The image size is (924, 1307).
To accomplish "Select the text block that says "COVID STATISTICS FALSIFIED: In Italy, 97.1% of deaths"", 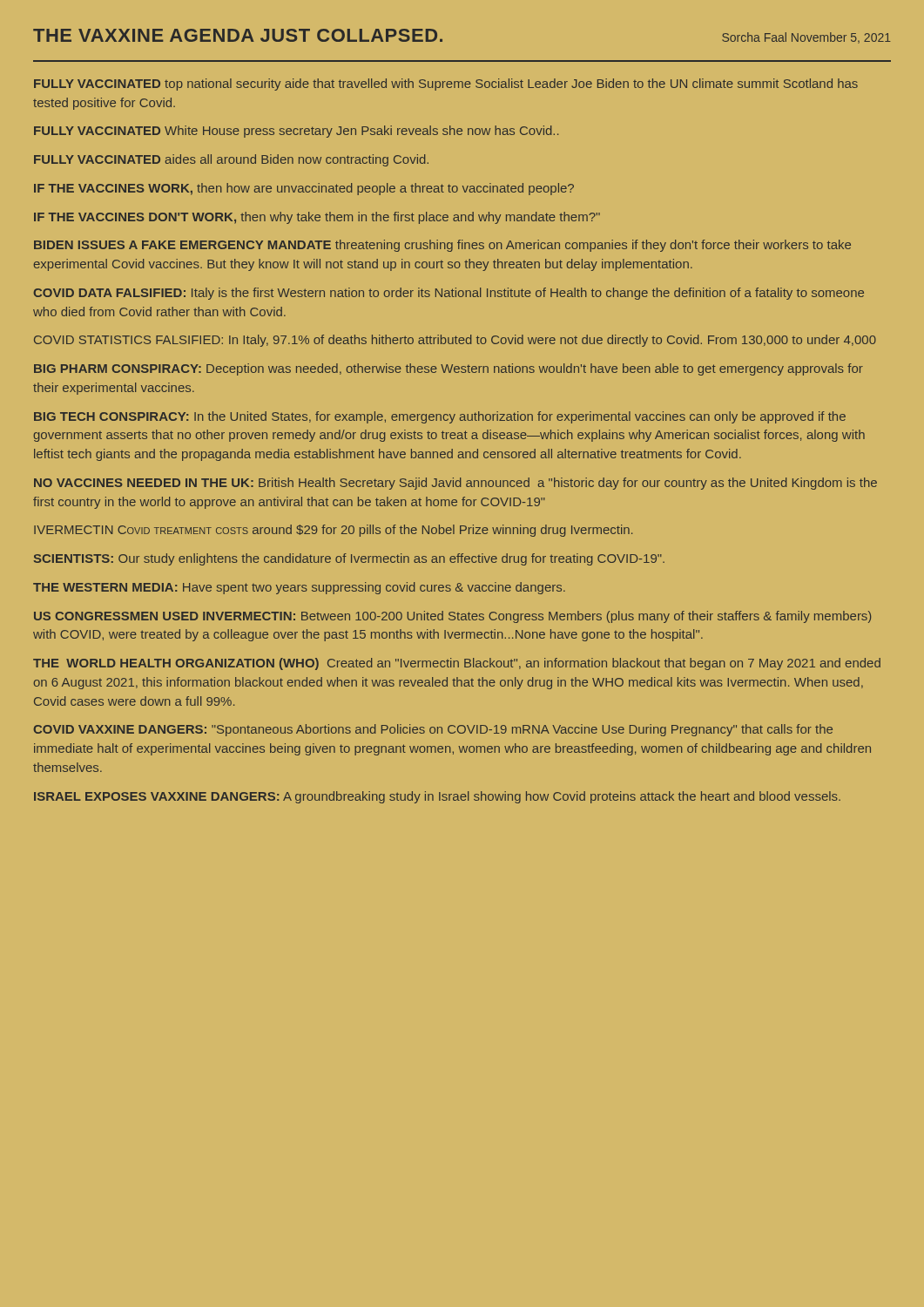I will pyautogui.click(x=455, y=340).
